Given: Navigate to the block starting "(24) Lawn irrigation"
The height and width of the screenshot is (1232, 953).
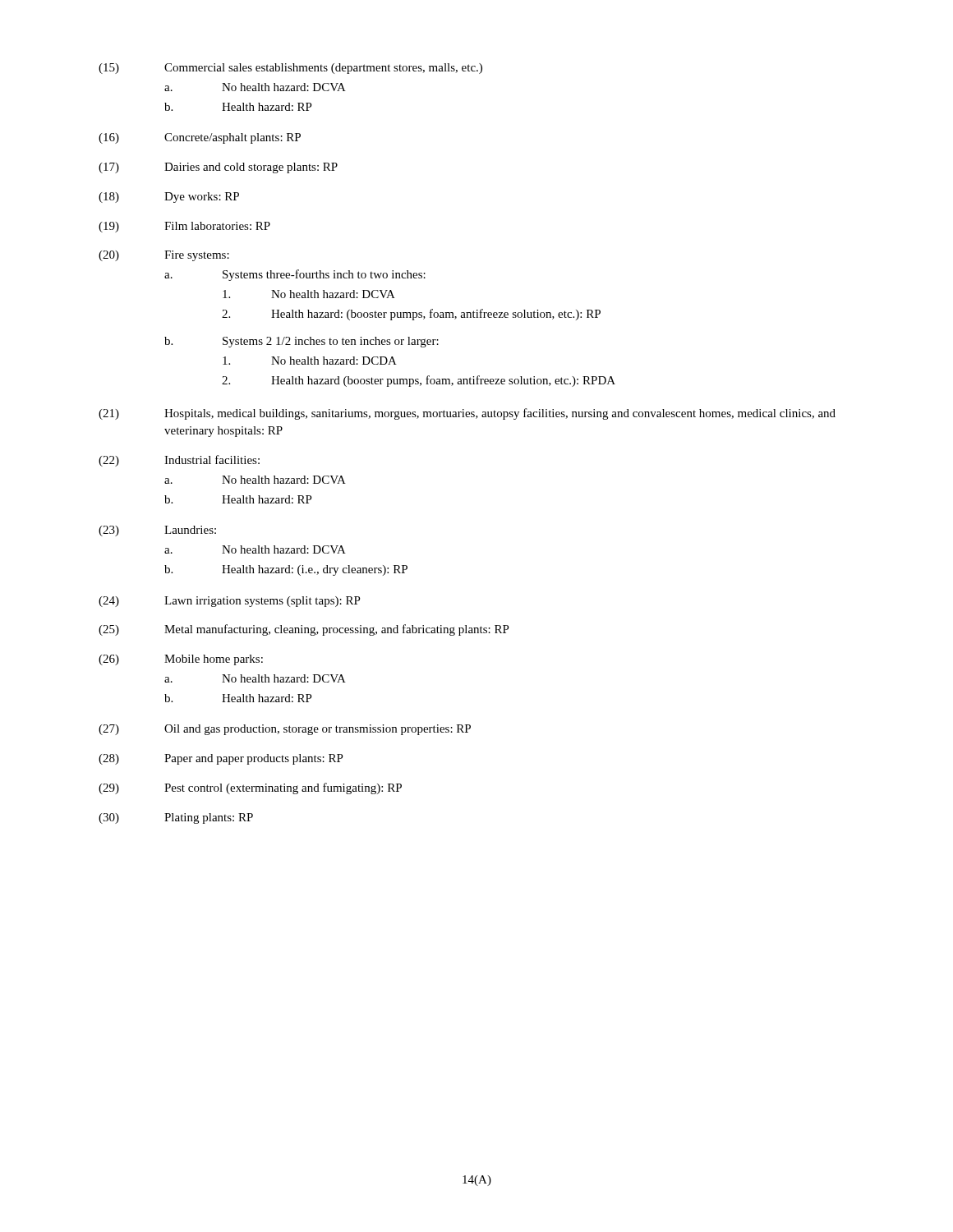Looking at the screenshot, I should [230, 602].
